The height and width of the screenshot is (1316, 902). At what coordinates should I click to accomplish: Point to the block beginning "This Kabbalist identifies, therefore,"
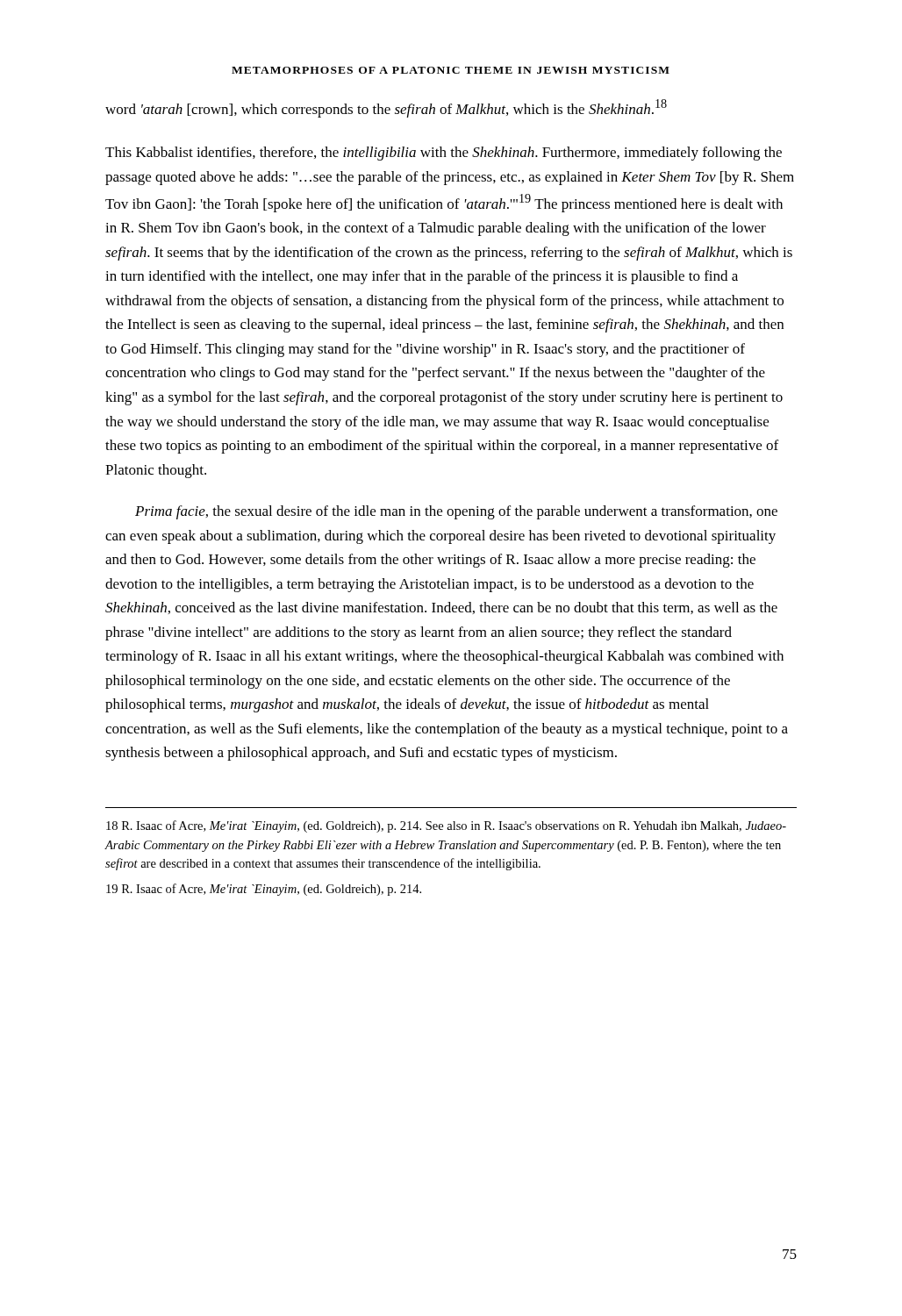tap(450, 311)
